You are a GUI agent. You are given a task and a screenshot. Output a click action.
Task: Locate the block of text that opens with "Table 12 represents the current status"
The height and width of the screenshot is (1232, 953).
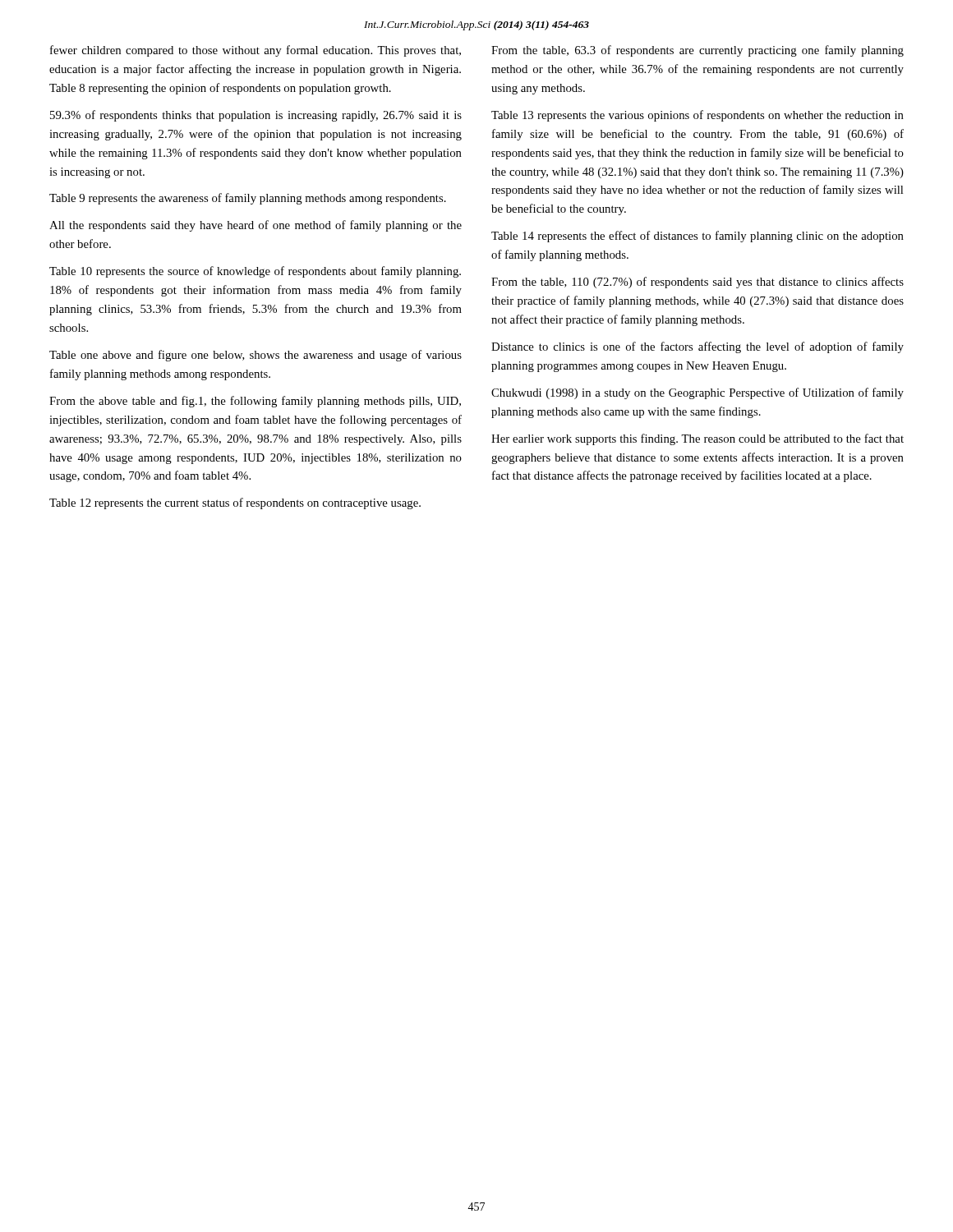(x=255, y=503)
